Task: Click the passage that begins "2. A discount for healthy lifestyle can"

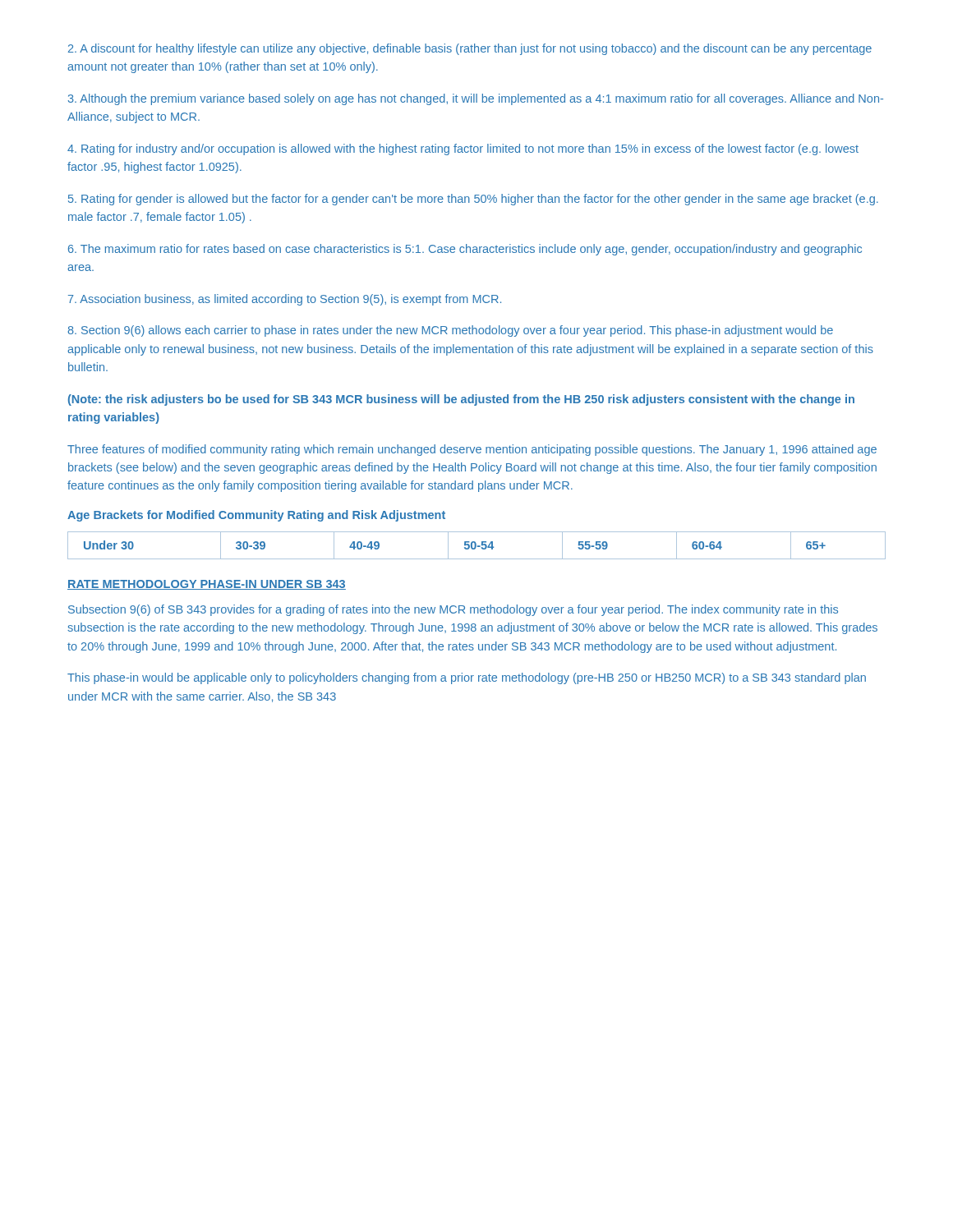Action: pos(470,58)
